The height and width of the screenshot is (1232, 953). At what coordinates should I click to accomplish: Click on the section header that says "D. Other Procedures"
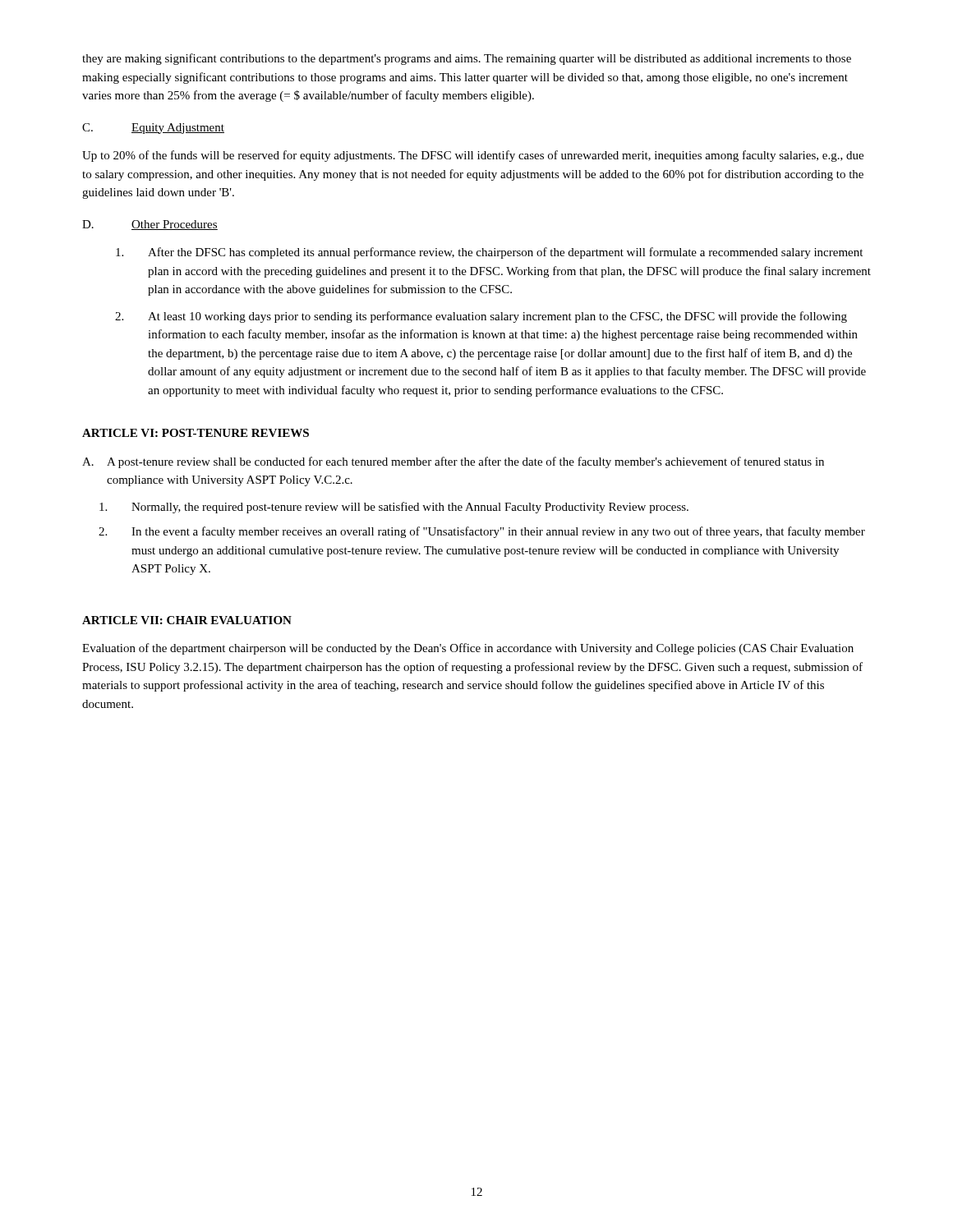click(150, 225)
